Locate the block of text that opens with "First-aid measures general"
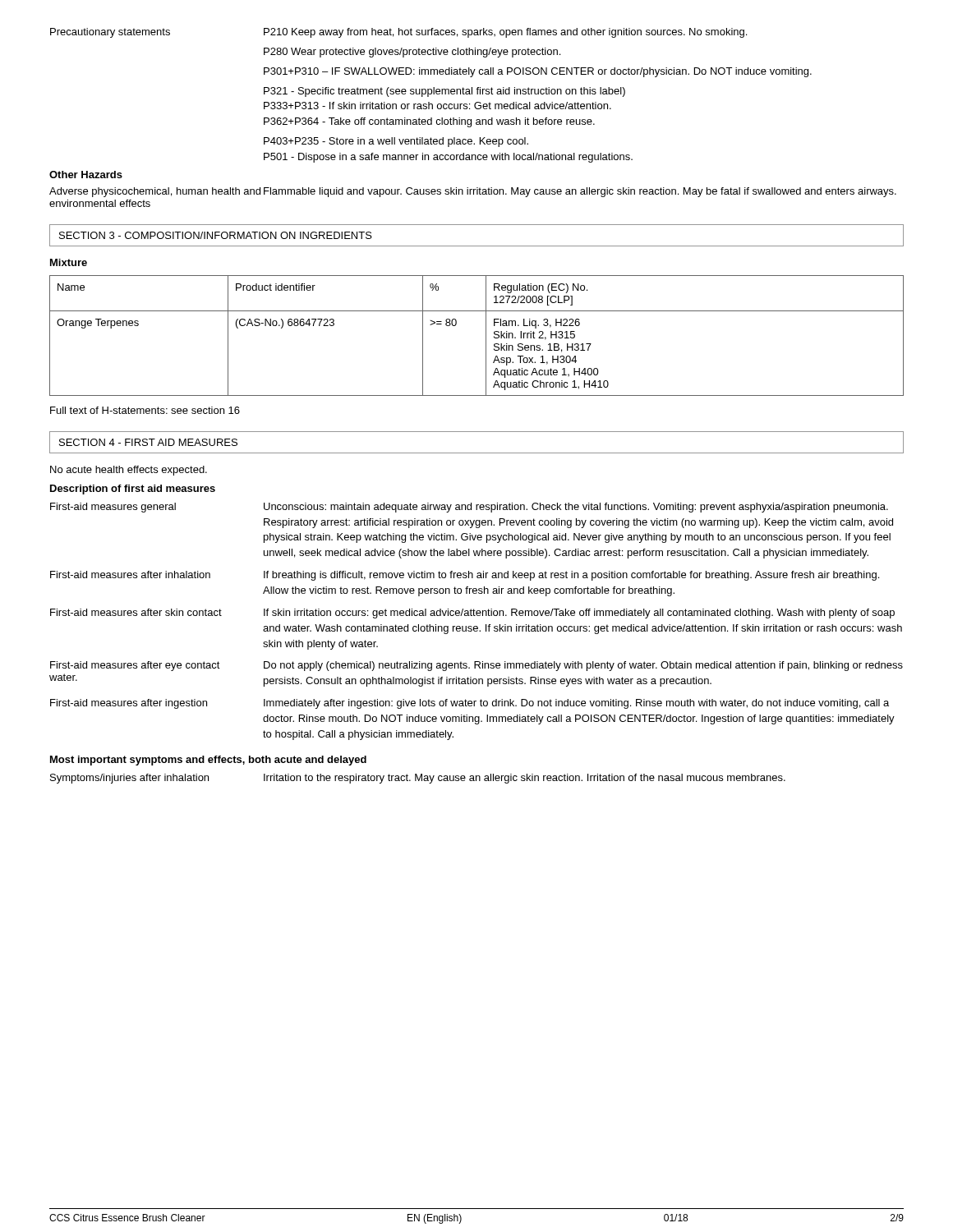This screenshot has height=1232, width=953. [x=476, y=530]
